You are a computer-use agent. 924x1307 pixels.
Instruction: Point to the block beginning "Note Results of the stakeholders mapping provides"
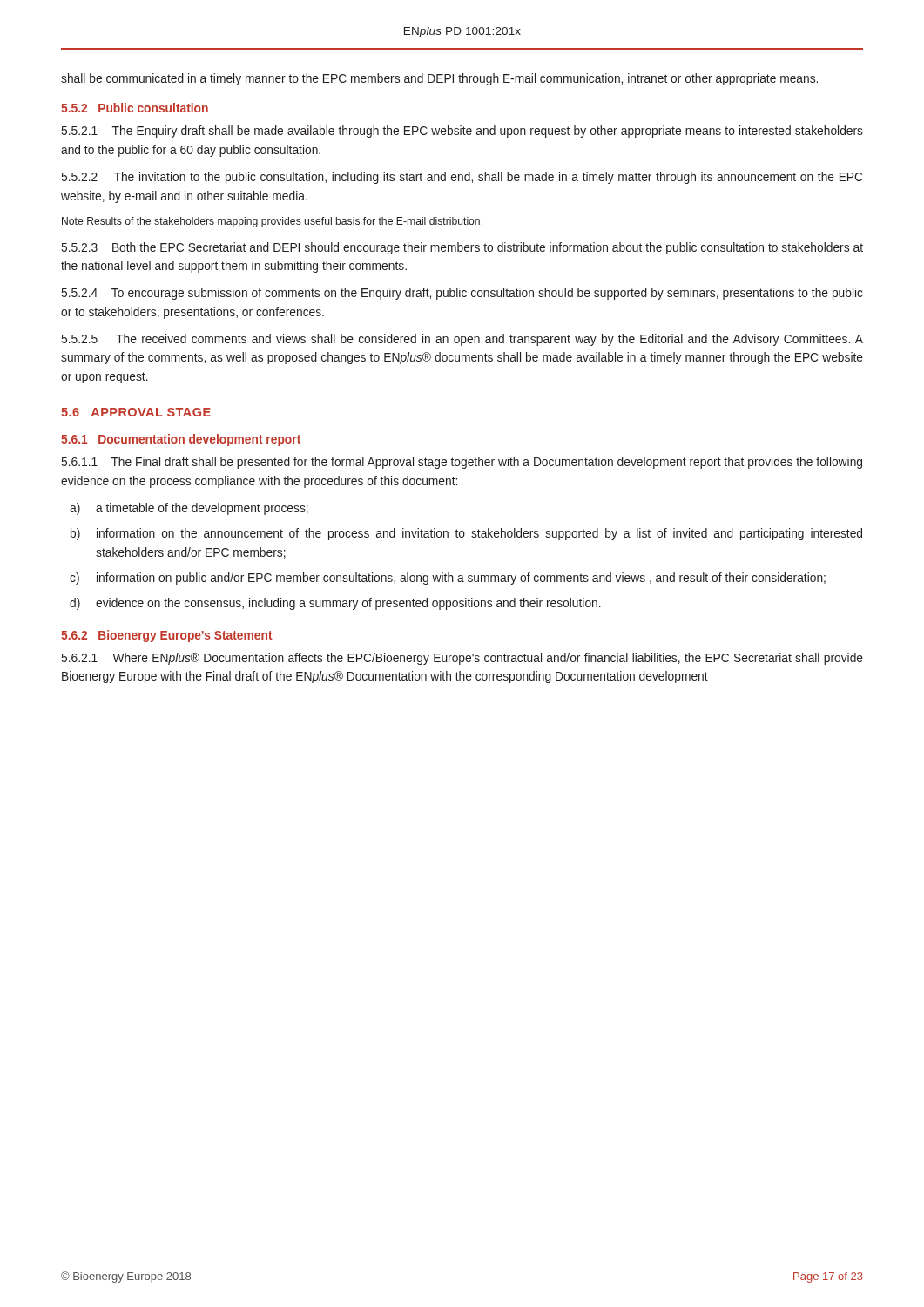click(x=272, y=221)
